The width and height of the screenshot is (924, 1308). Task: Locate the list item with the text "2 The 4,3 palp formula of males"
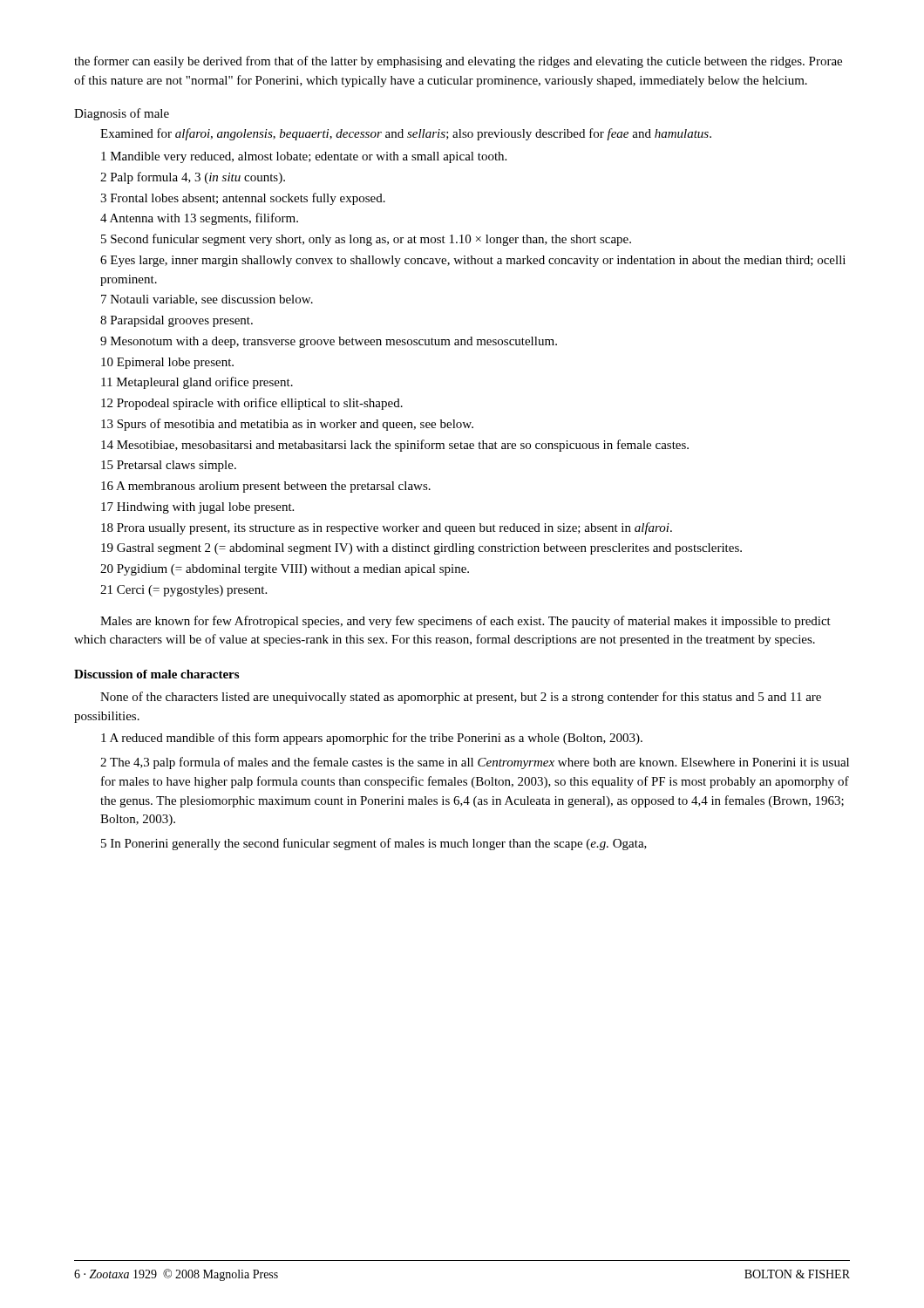click(475, 791)
